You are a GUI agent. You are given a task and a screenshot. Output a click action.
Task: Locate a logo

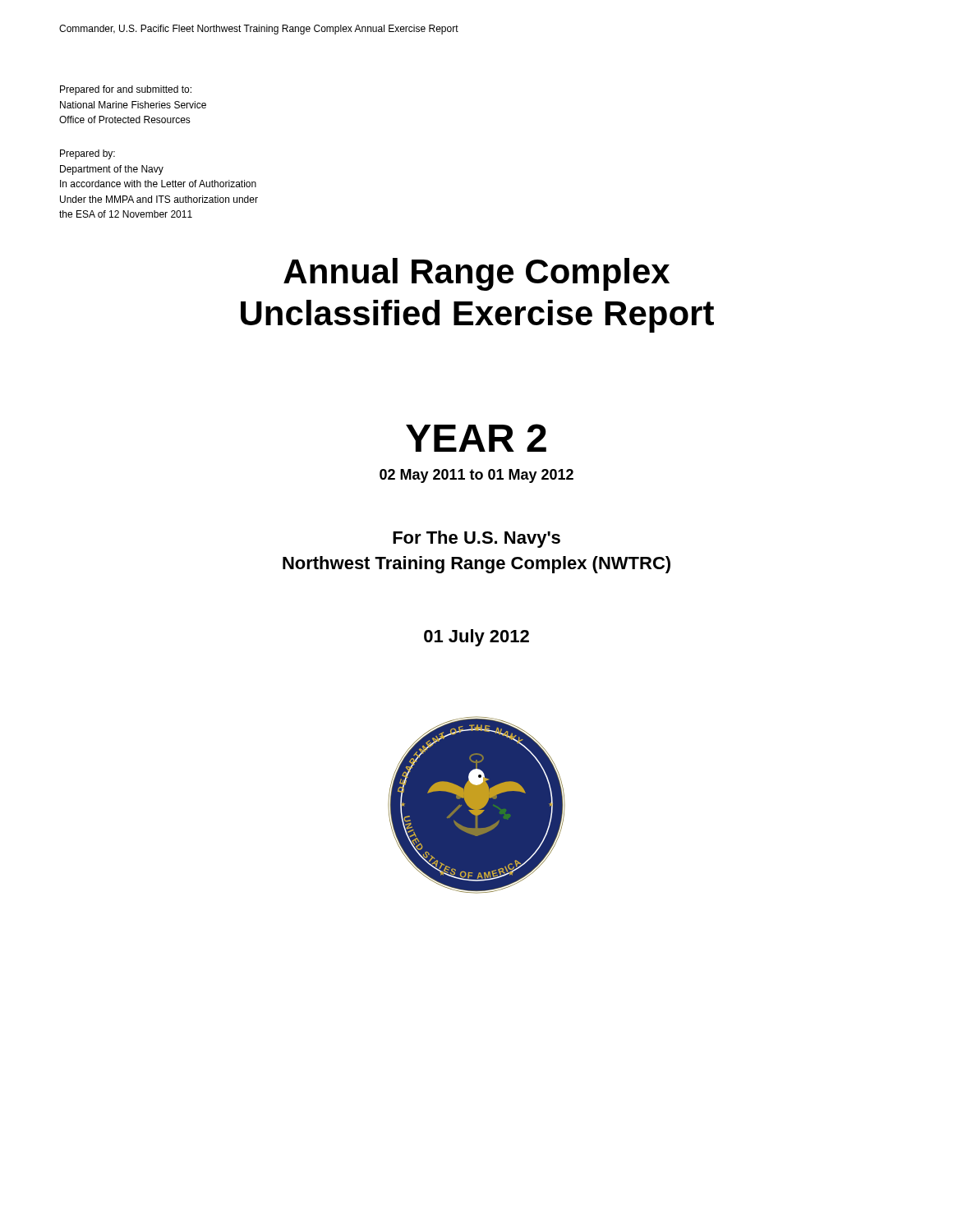pos(476,805)
